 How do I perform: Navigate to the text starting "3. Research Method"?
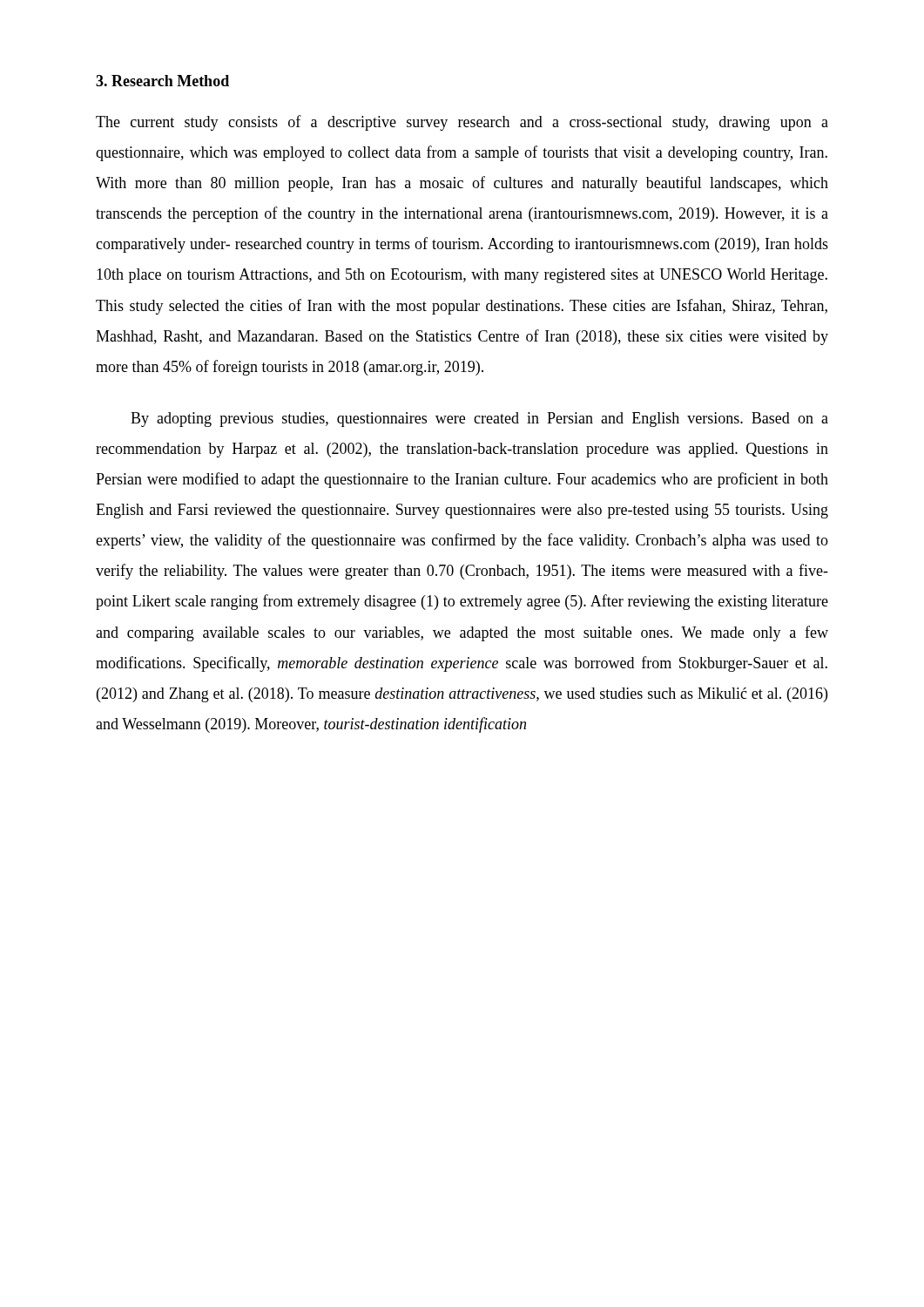tap(162, 81)
